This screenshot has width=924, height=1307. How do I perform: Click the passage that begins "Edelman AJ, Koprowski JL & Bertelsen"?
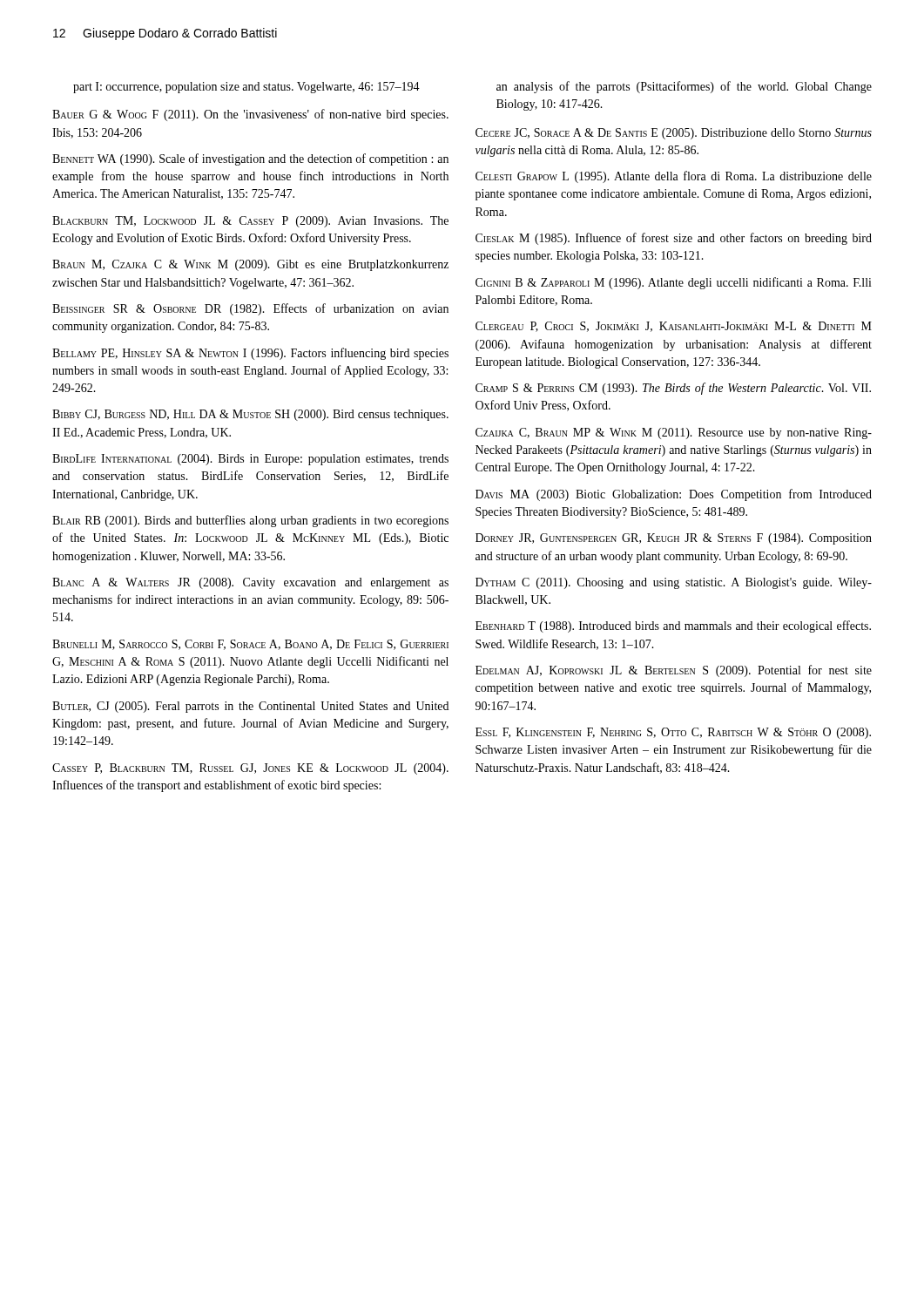tap(673, 688)
